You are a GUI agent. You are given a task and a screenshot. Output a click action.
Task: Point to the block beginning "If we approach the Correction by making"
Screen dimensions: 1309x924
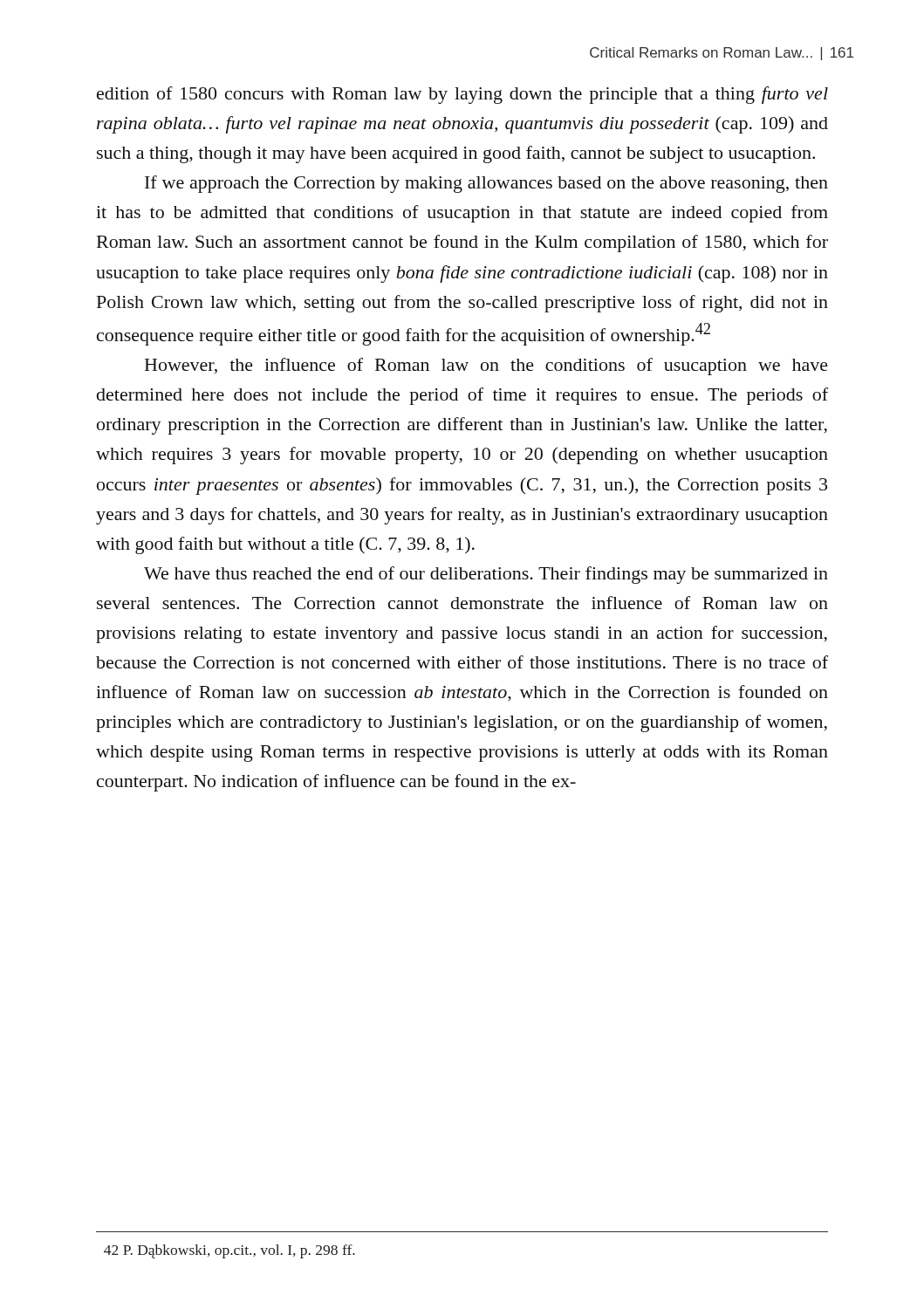click(x=462, y=259)
